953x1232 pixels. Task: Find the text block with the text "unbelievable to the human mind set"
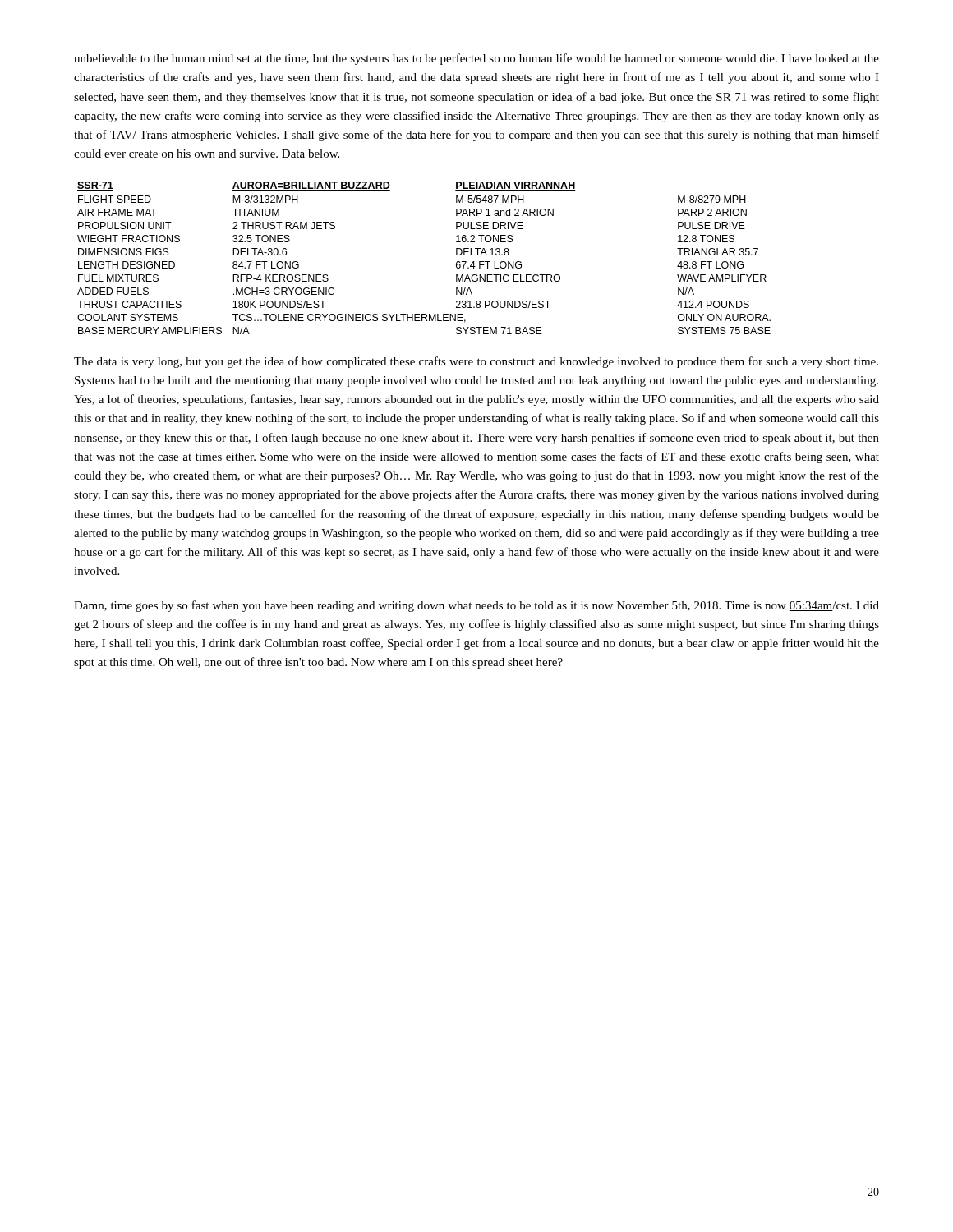click(x=476, y=106)
